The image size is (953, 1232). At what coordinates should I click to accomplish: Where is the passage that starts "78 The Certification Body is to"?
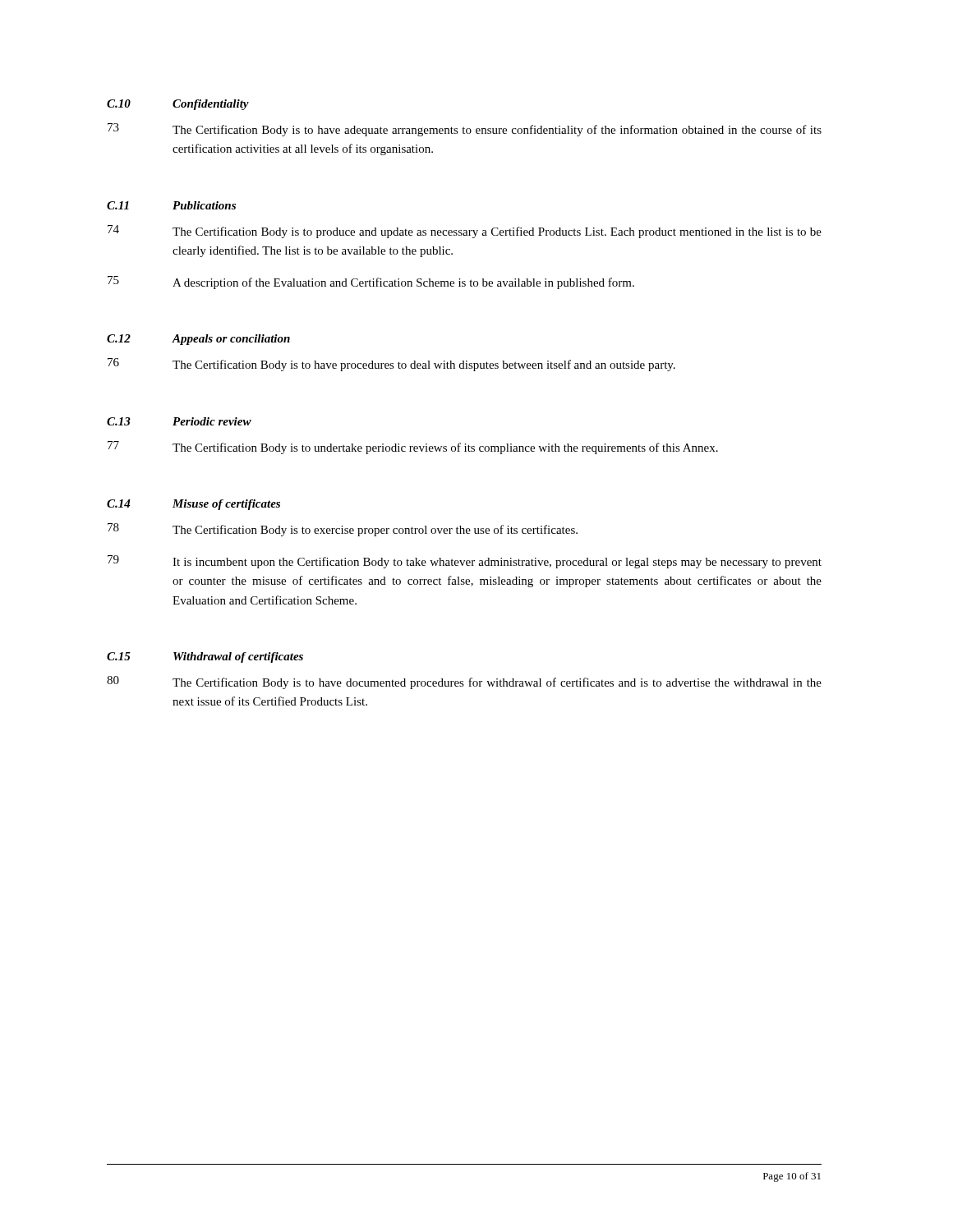coord(464,530)
